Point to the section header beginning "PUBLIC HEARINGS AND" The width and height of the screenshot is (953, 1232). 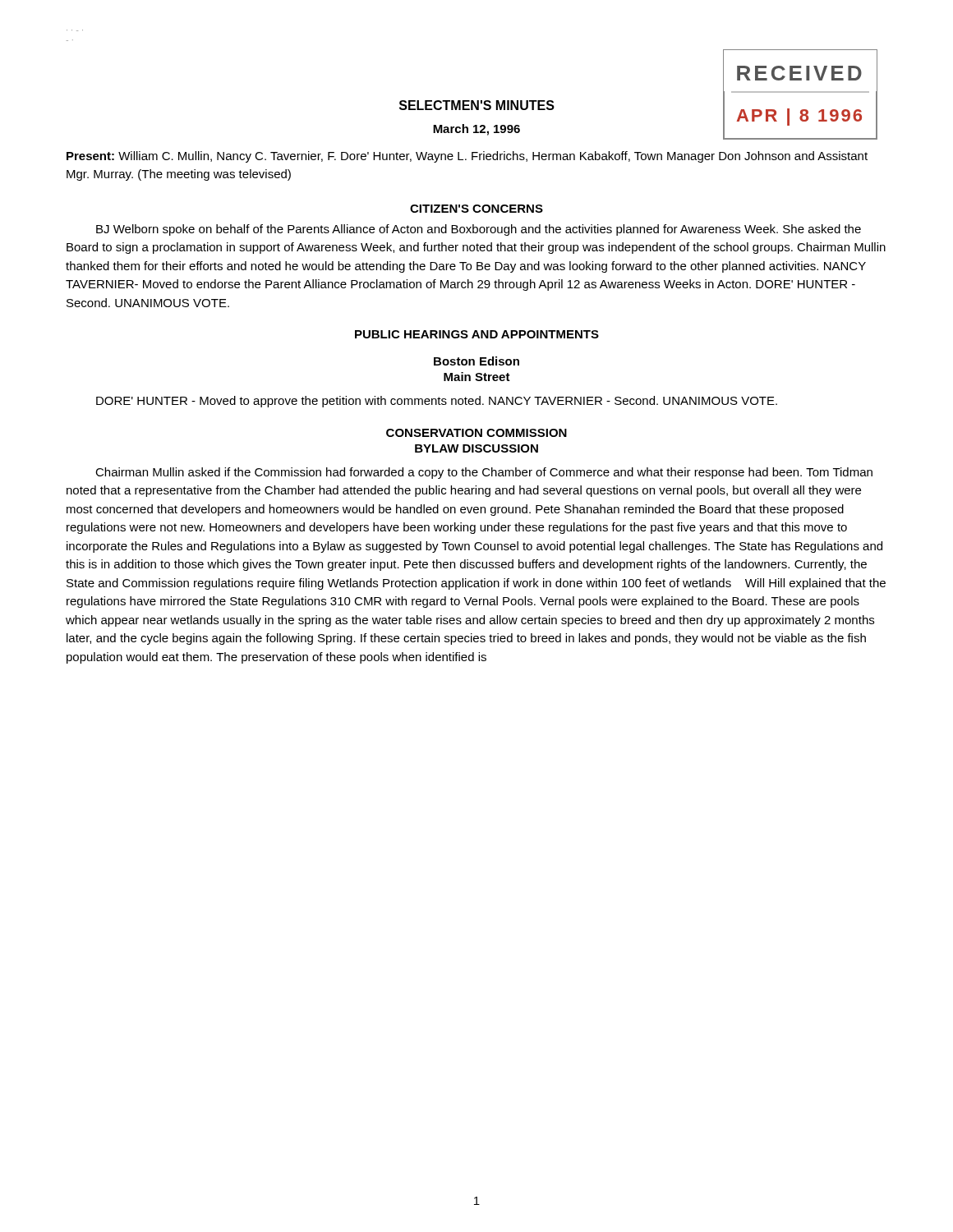pos(476,334)
